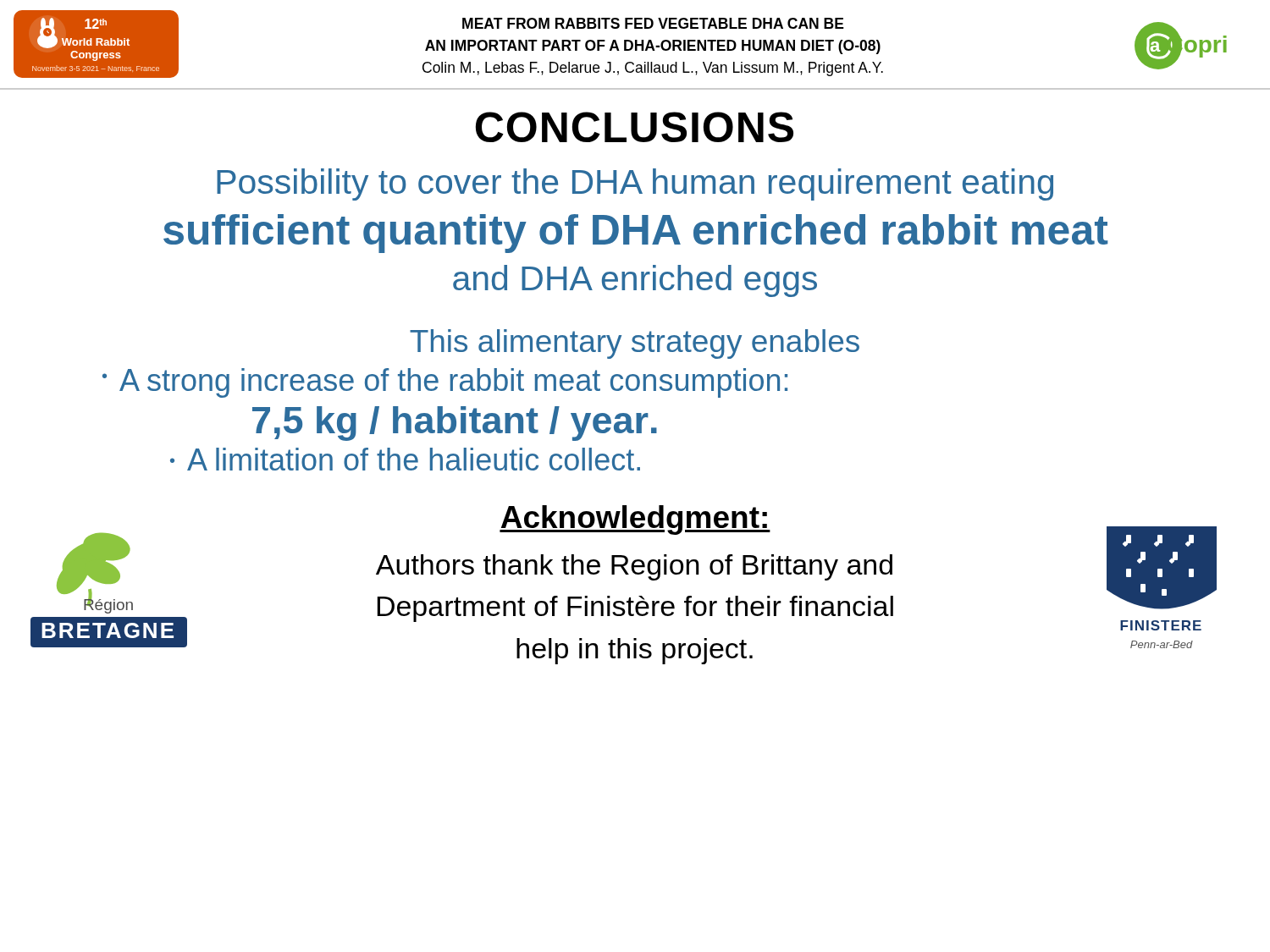Select the element starting "• A limitation of"
The width and height of the screenshot is (1270, 952).
click(406, 460)
